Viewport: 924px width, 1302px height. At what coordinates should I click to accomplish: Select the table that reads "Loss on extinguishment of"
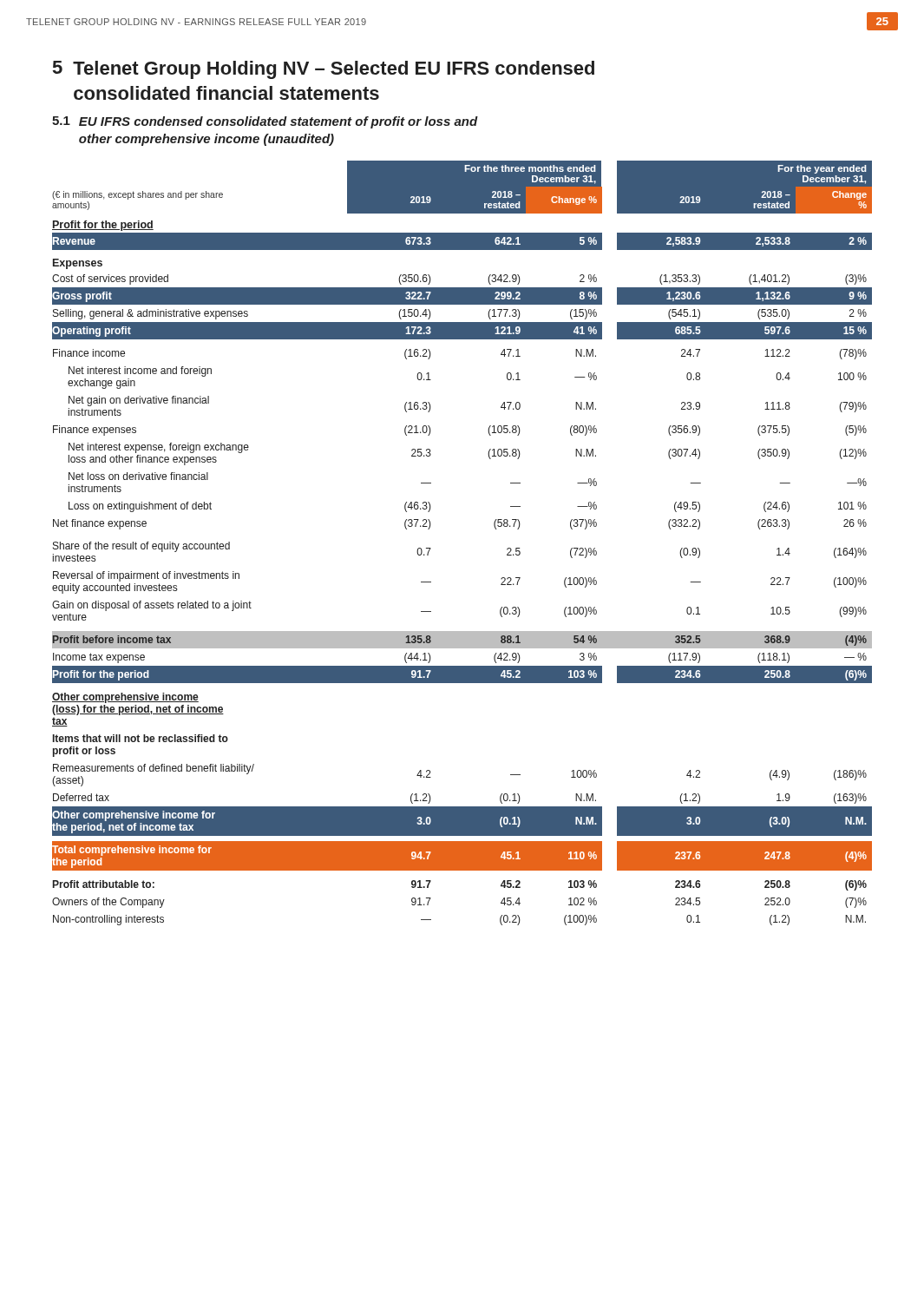coord(462,544)
